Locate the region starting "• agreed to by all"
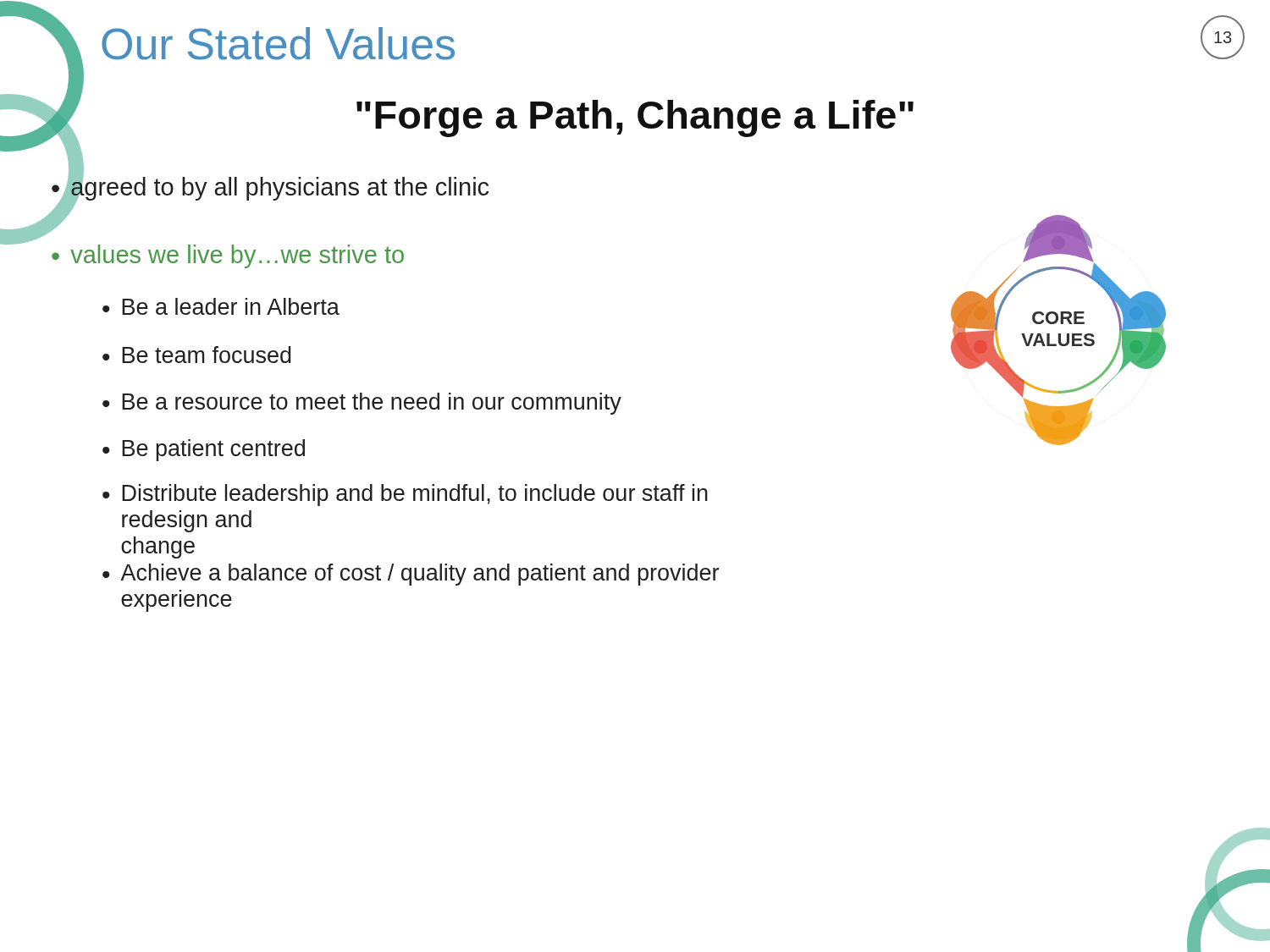The image size is (1270, 952). pos(270,188)
